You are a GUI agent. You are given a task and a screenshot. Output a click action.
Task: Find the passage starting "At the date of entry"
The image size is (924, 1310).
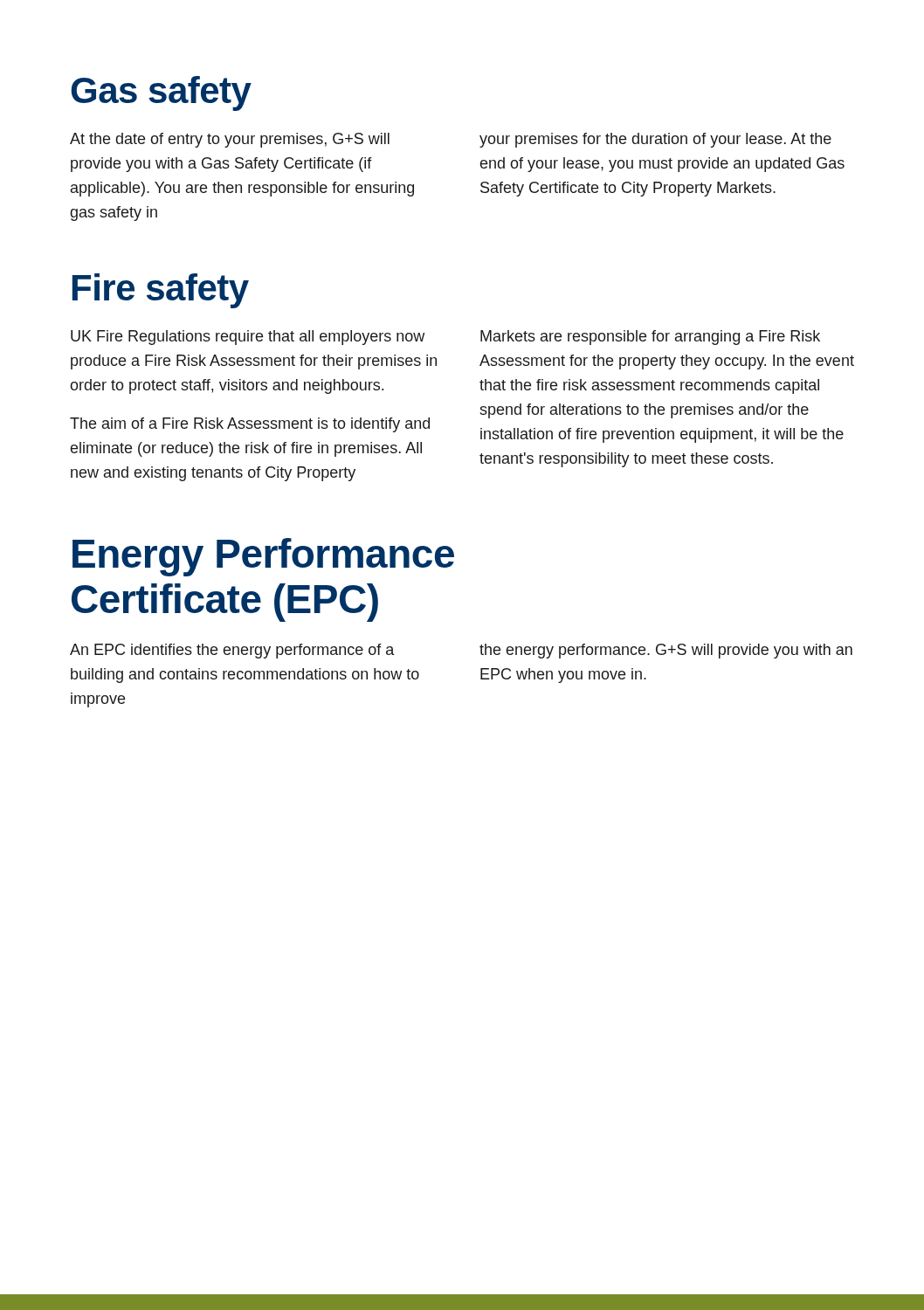(x=242, y=176)
